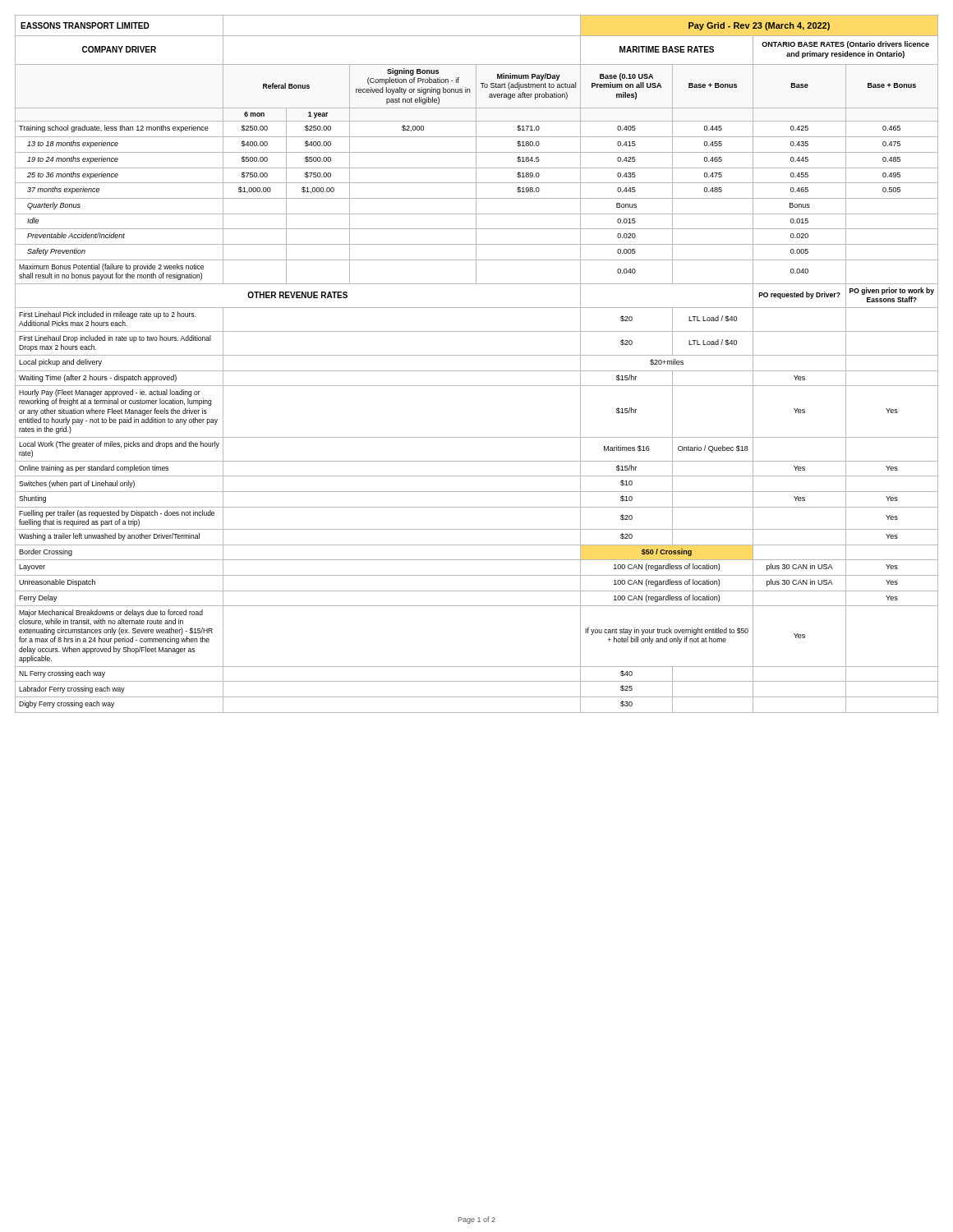The width and height of the screenshot is (953, 1232).
Task: Click on the table containing "Labrador Ferry crossing"
Action: [x=476, y=364]
